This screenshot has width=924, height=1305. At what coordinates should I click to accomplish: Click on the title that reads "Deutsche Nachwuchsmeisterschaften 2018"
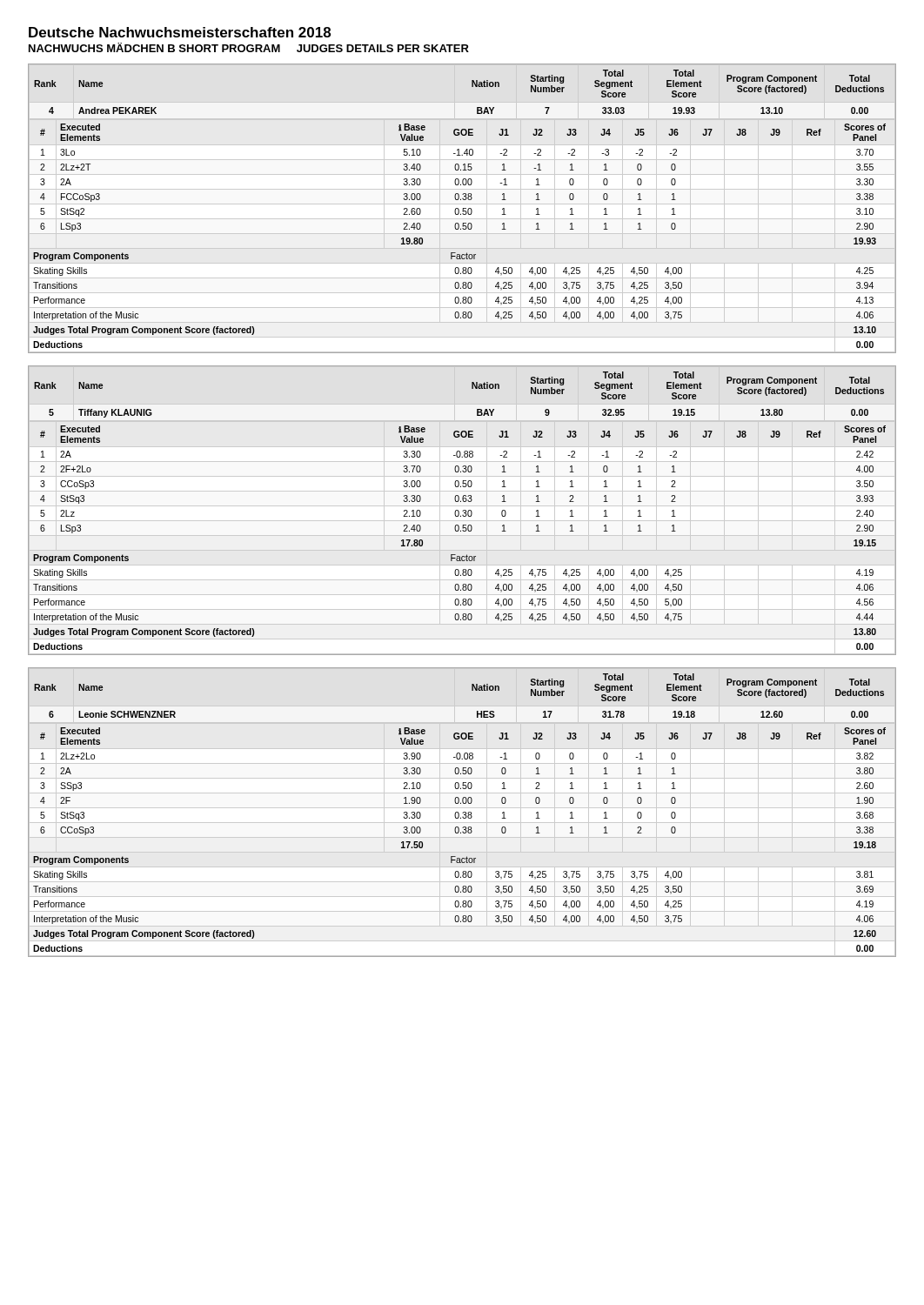179,33
